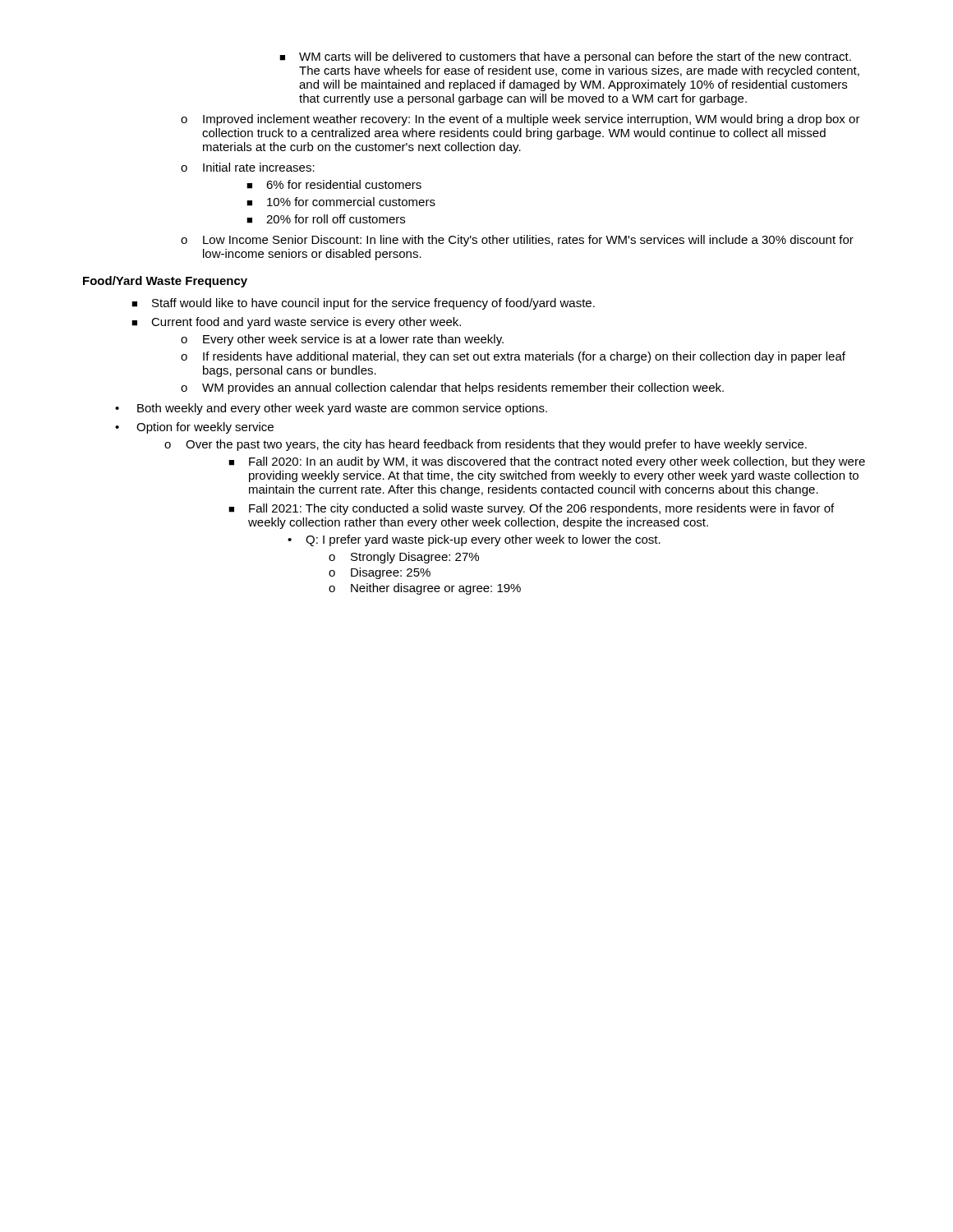Viewport: 953px width, 1232px height.
Task: Locate the list item with the text "• Both weekly and every other week"
Action: tap(332, 408)
